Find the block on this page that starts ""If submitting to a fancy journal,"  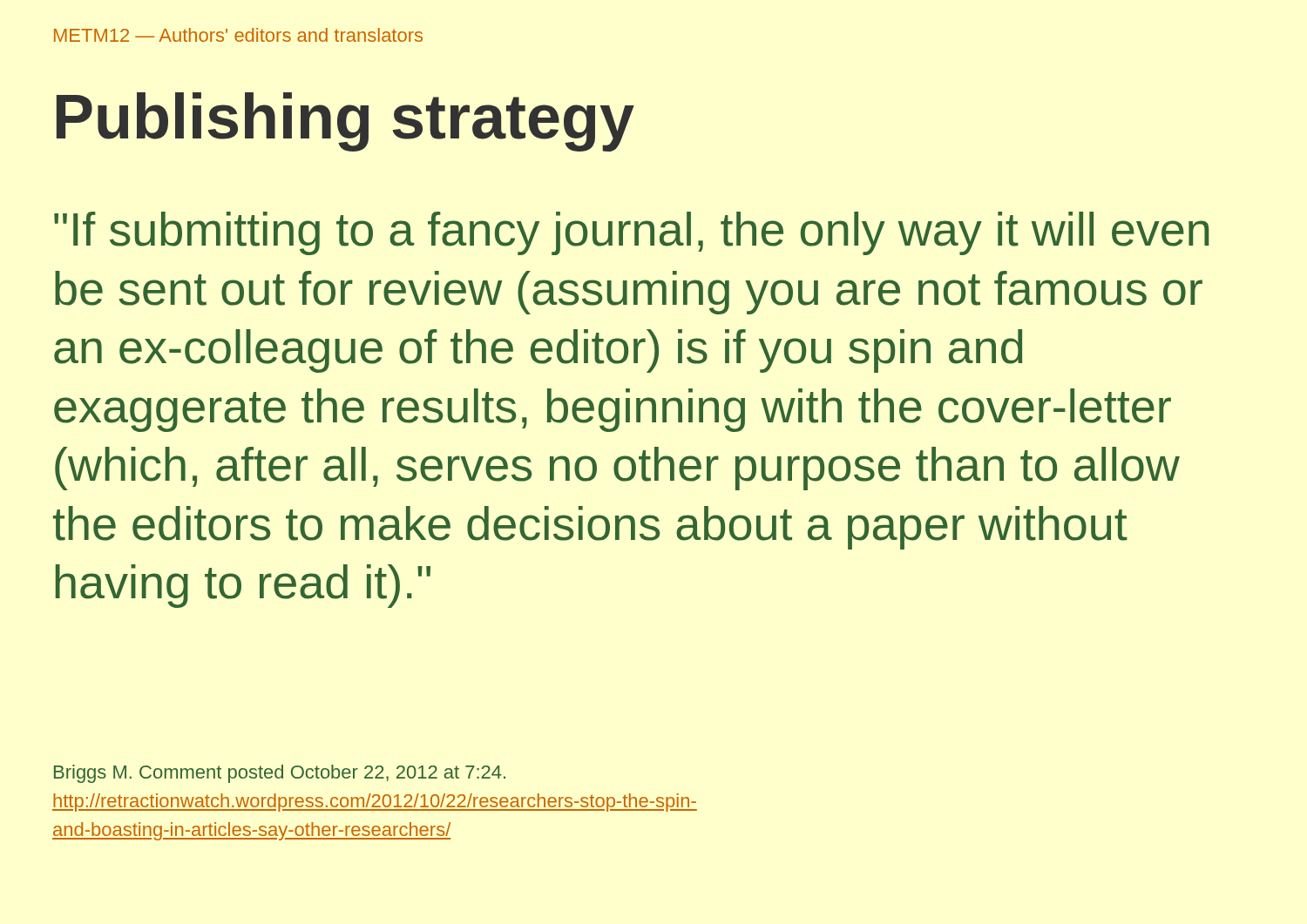coord(632,405)
